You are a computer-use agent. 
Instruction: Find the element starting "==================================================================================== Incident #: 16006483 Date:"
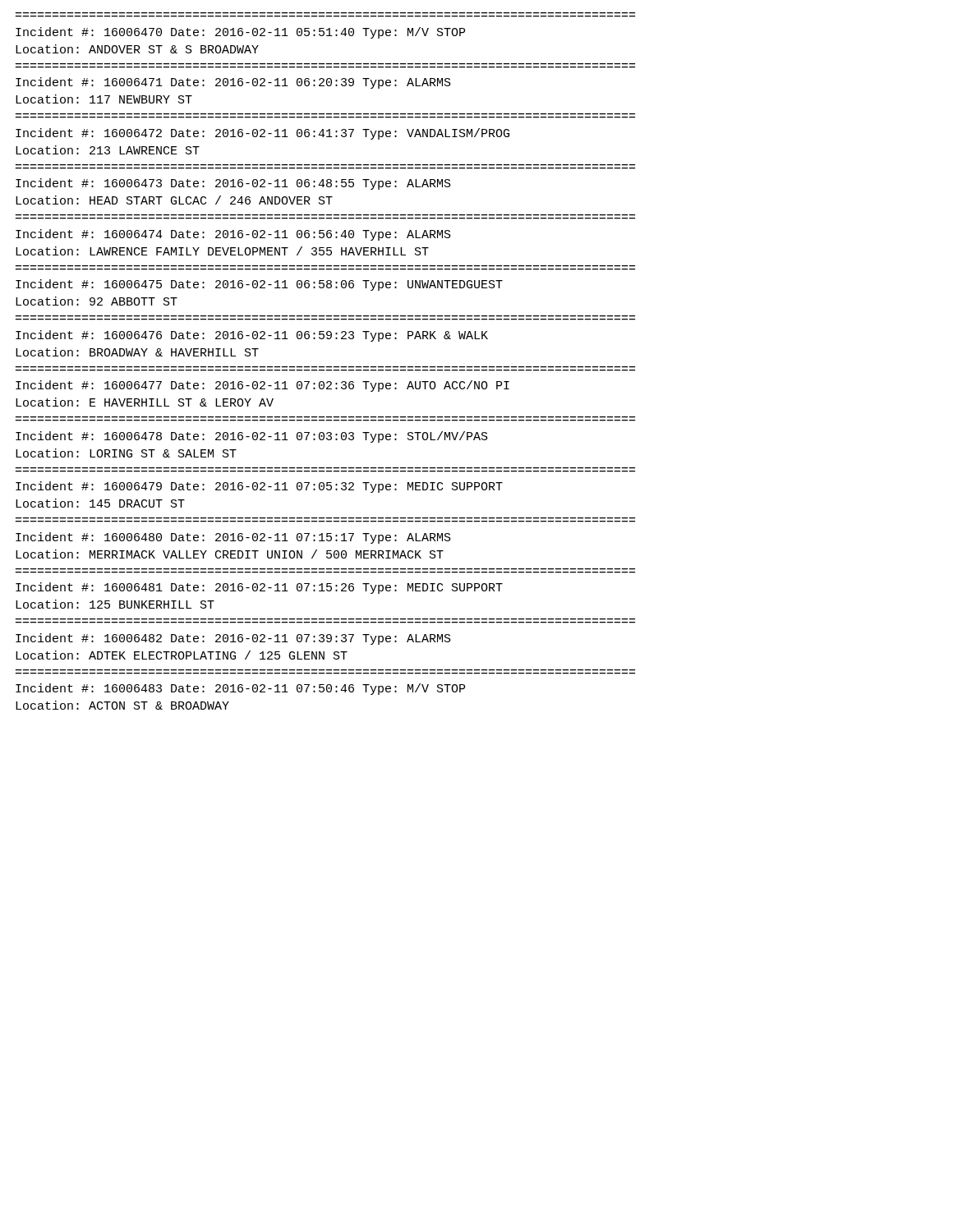(x=240, y=689)
